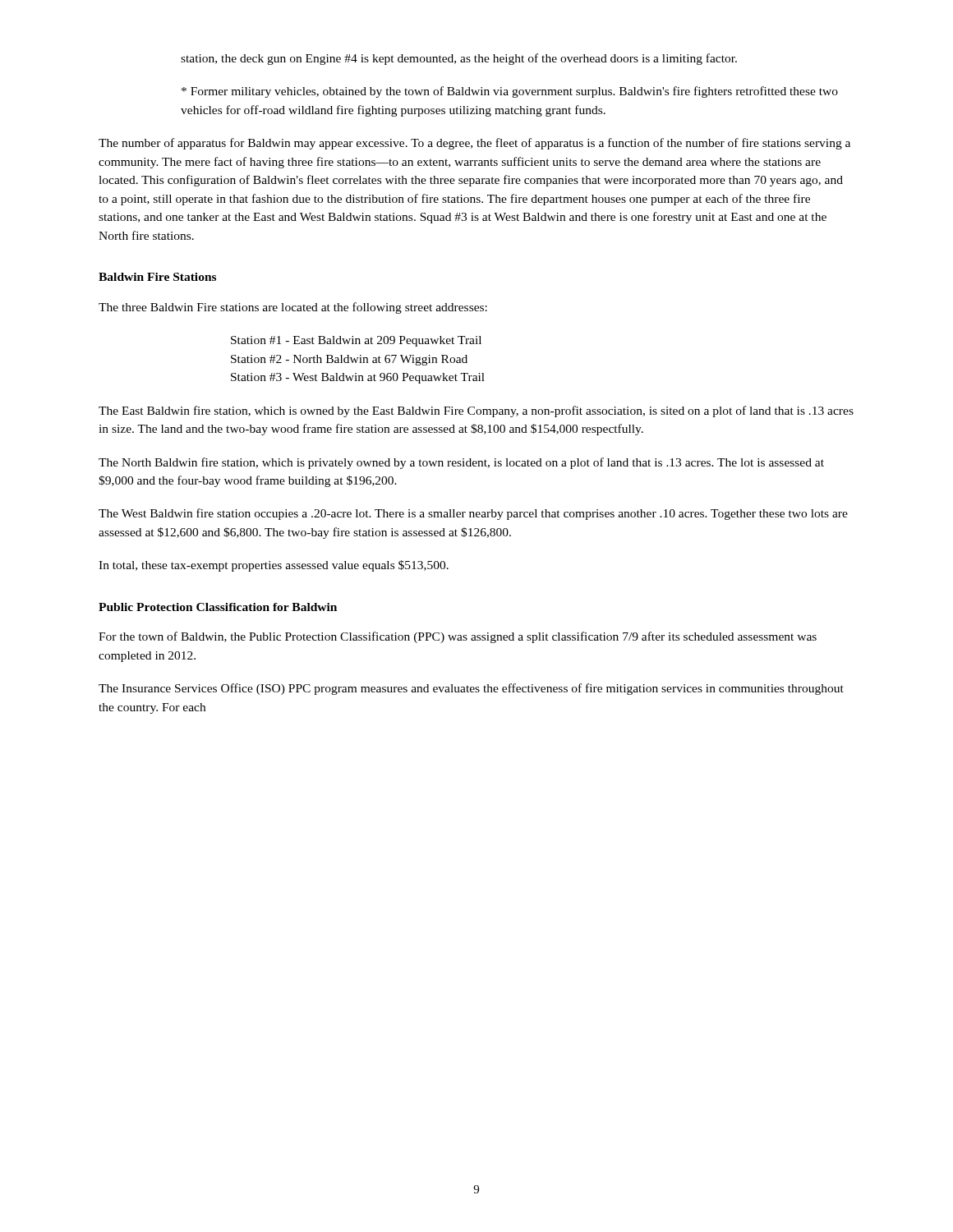Click on the section header with the text "Public Protection Classification for Baldwin"
The image size is (953, 1232).
pyautogui.click(x=218, y=606)
